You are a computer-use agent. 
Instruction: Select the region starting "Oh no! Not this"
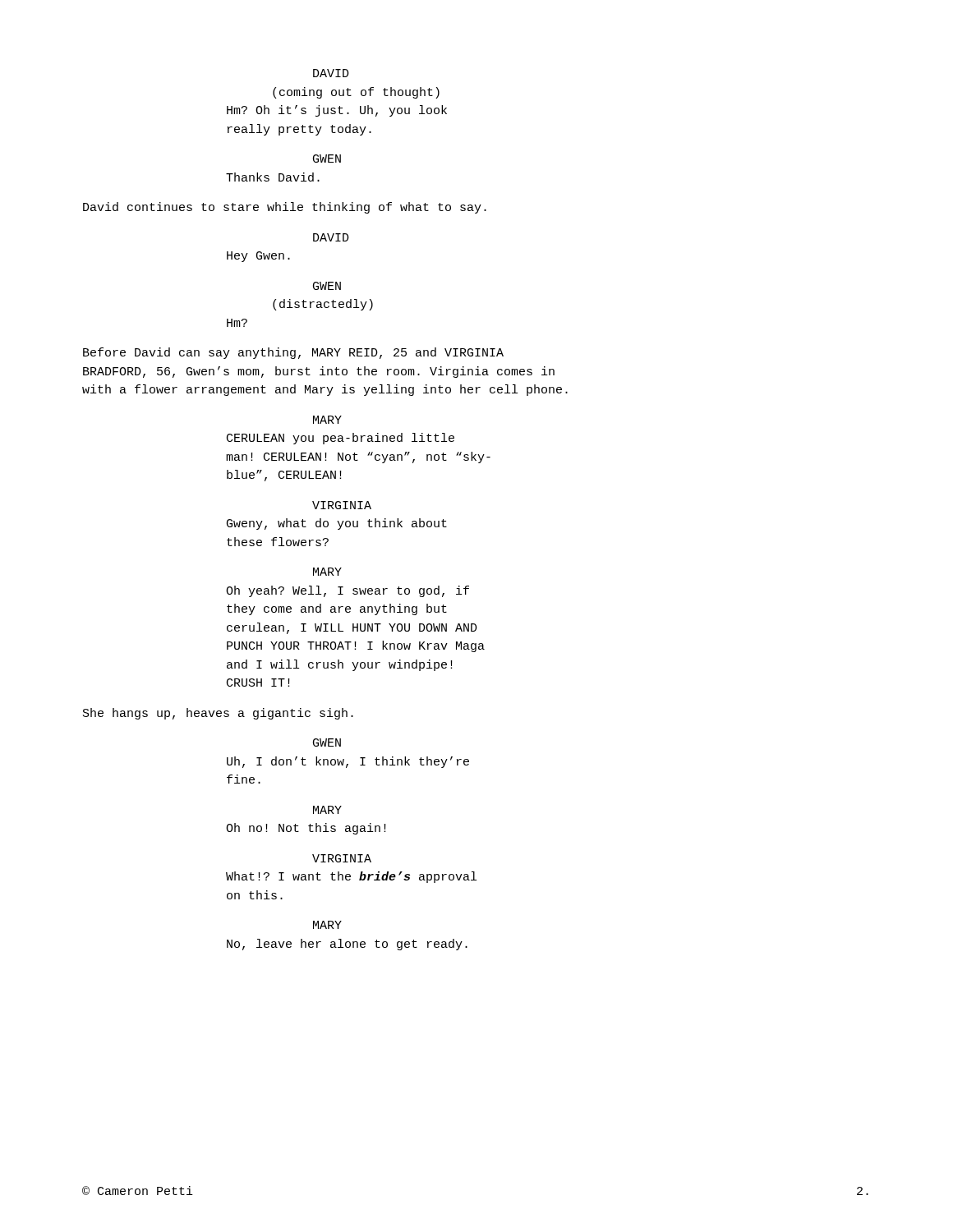pyautogui.click(x=307, y=829)
